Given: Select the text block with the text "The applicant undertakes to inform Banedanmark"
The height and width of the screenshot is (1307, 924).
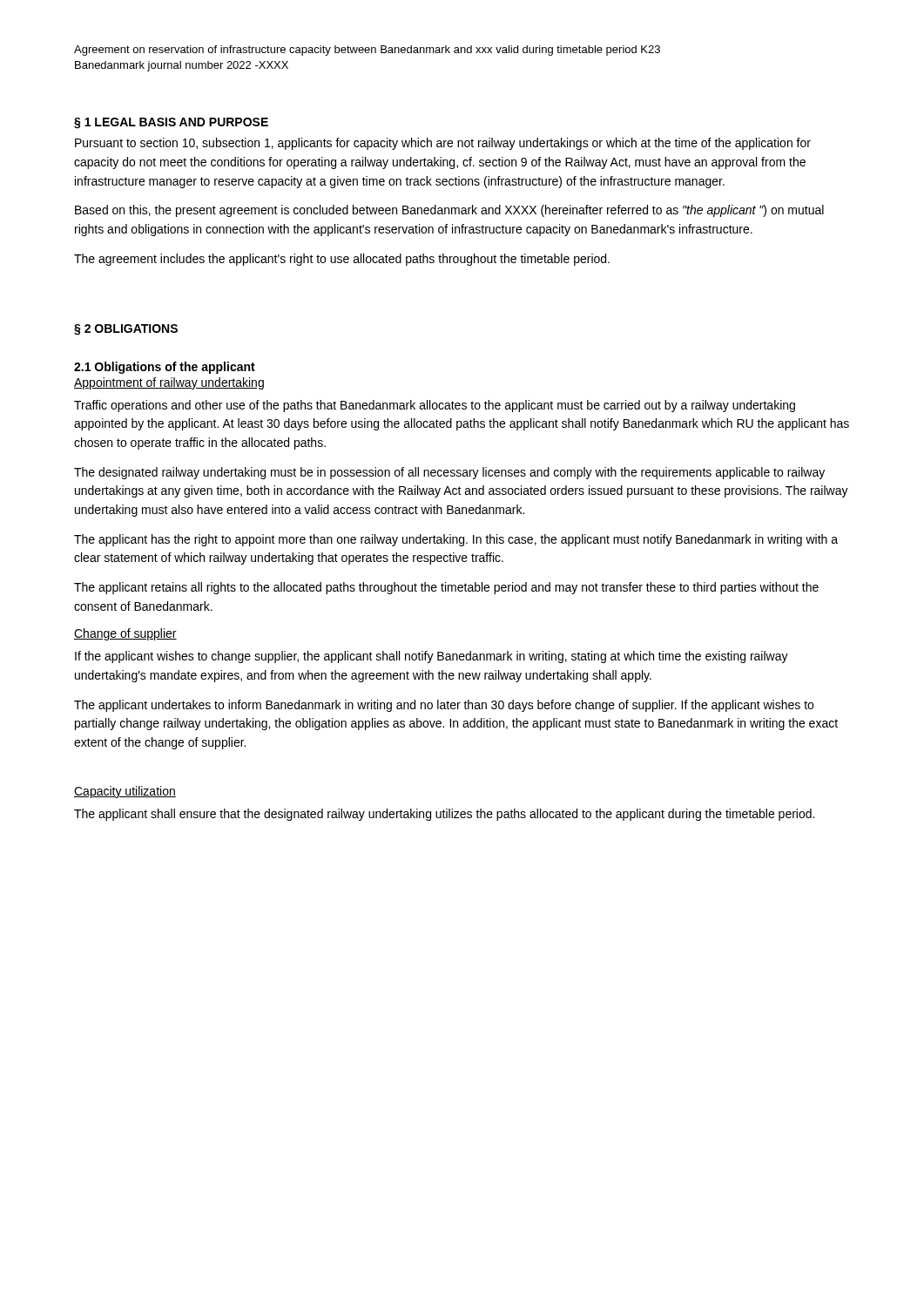Looking at the screenshot, I should coord(456,724).
